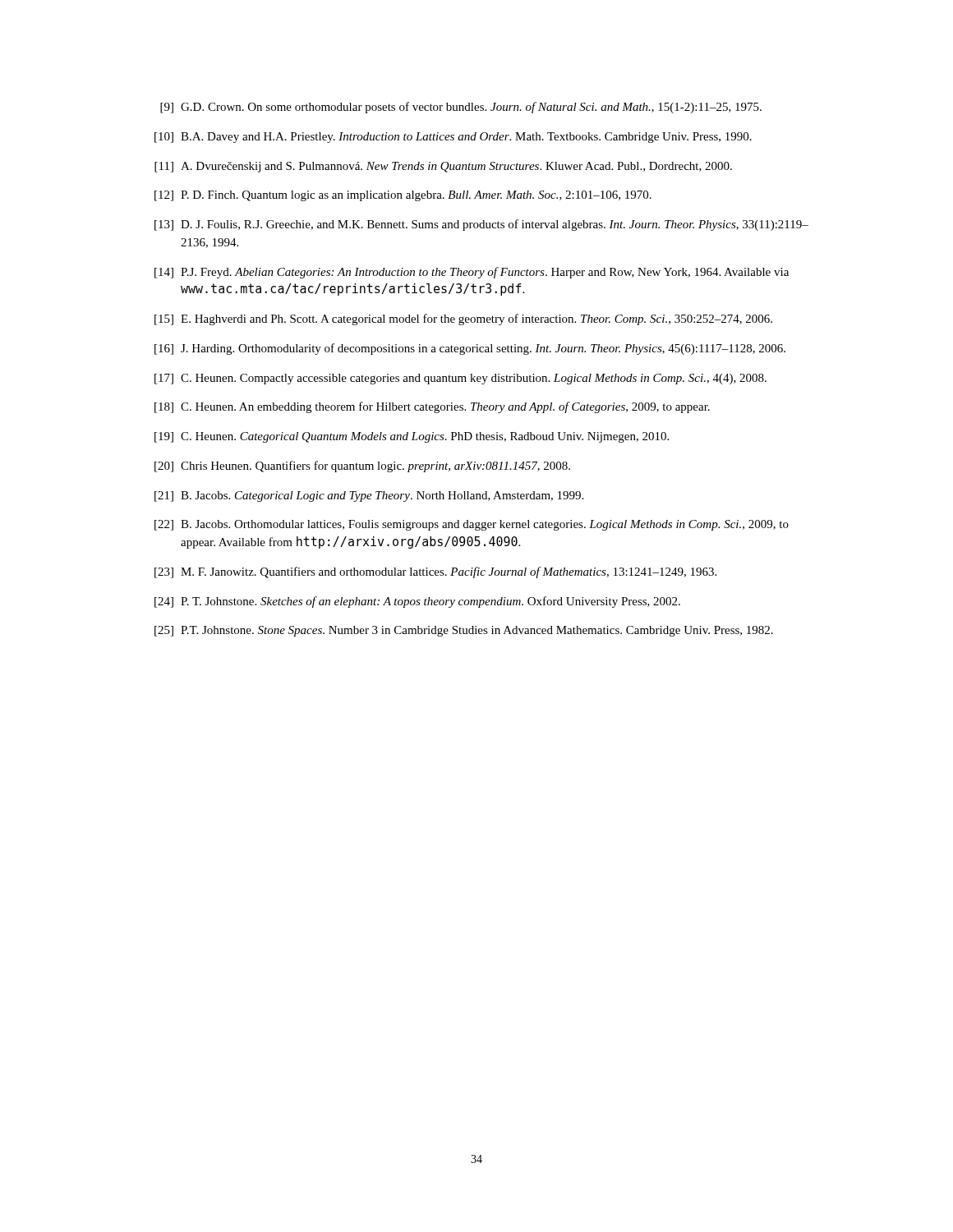This screenshot has height=1232, width=953.
Task: Find the list item that says "[18] C. Heunen. An embedding theorem for Hilbert"
Action: point(476,407)
